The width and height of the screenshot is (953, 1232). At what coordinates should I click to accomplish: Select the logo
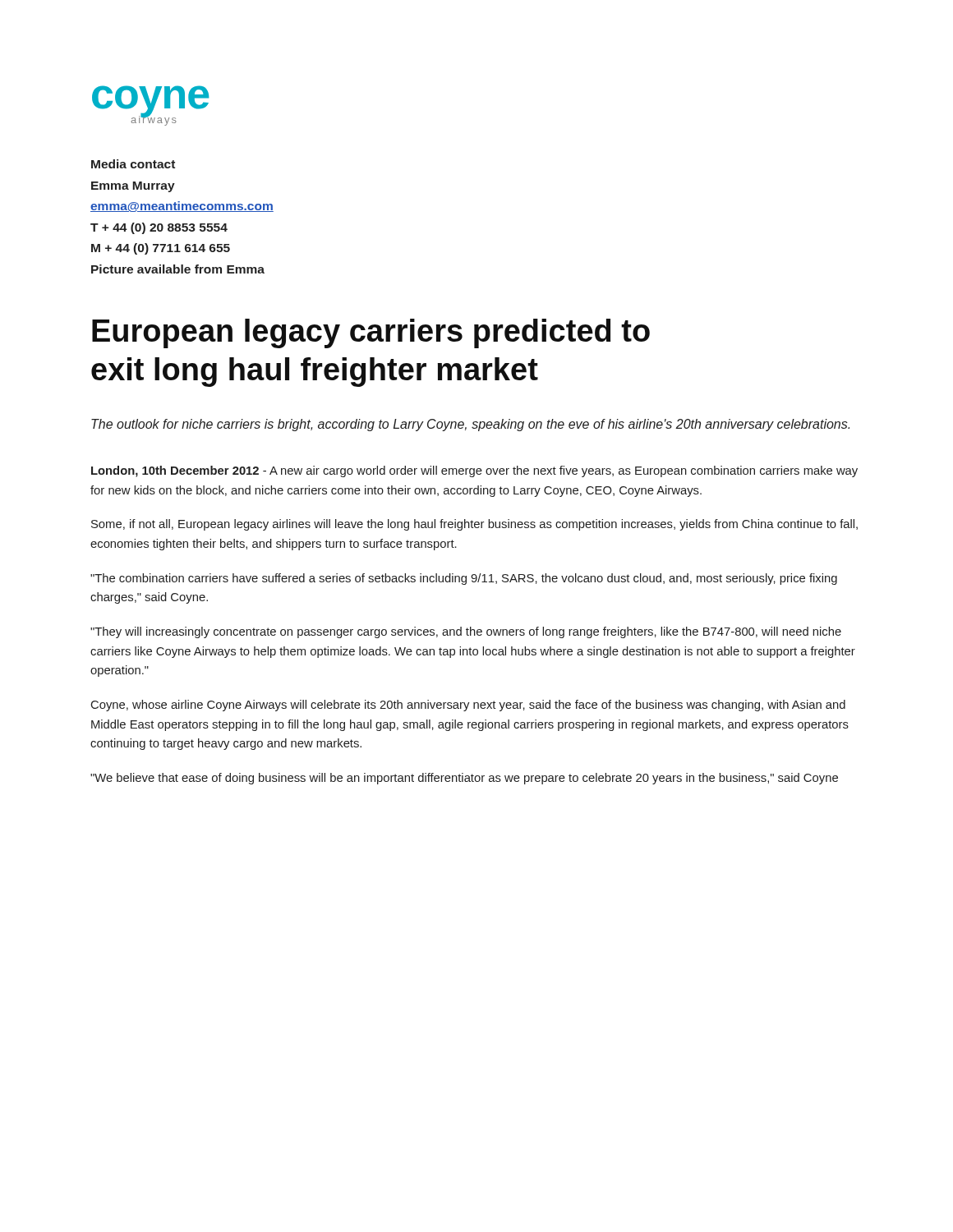pos(476,98)
